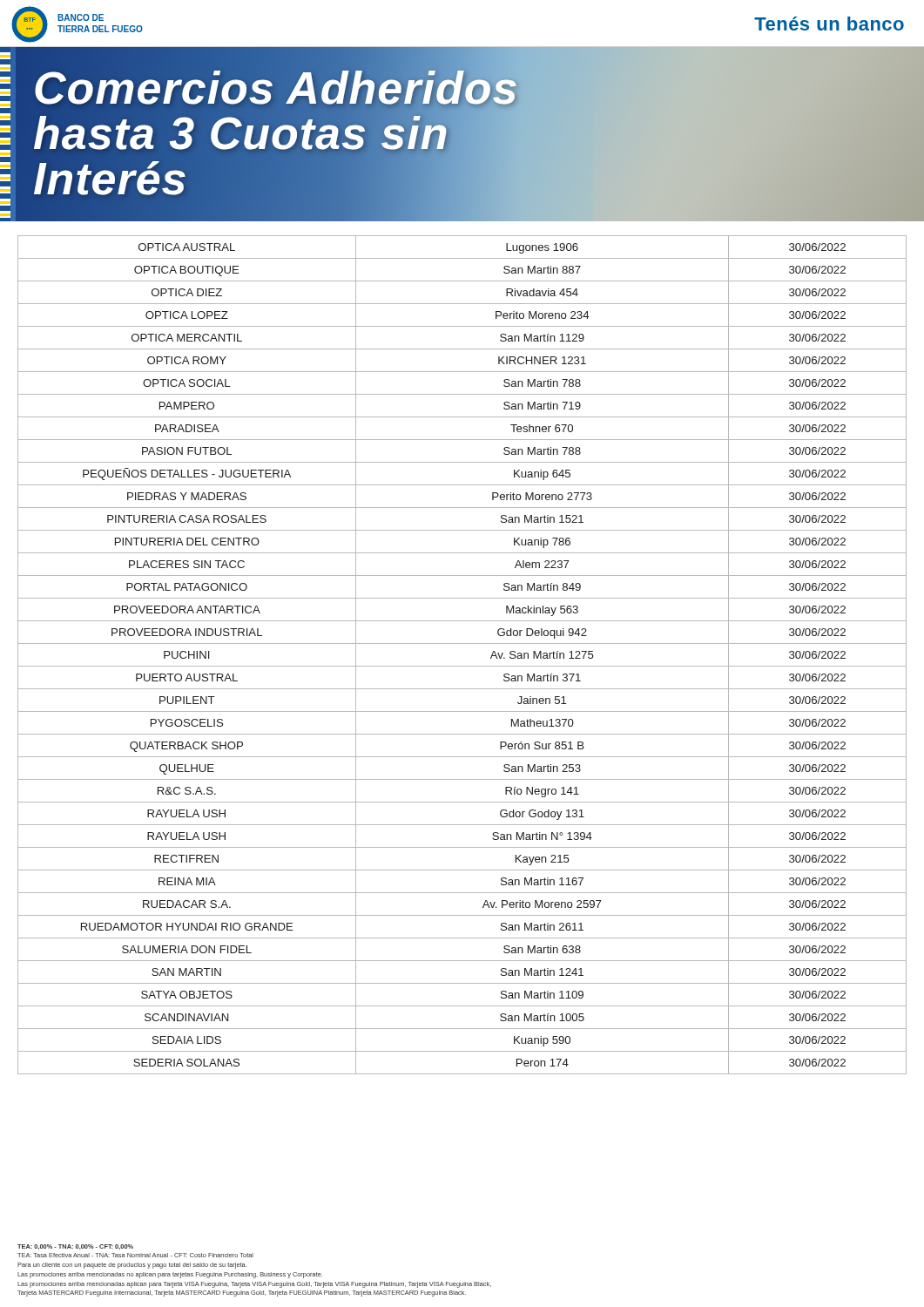Image resolution: width=924 pixels, height=1307 pixels.
Task: Click on the illustration
Action: tap(462, 134)
